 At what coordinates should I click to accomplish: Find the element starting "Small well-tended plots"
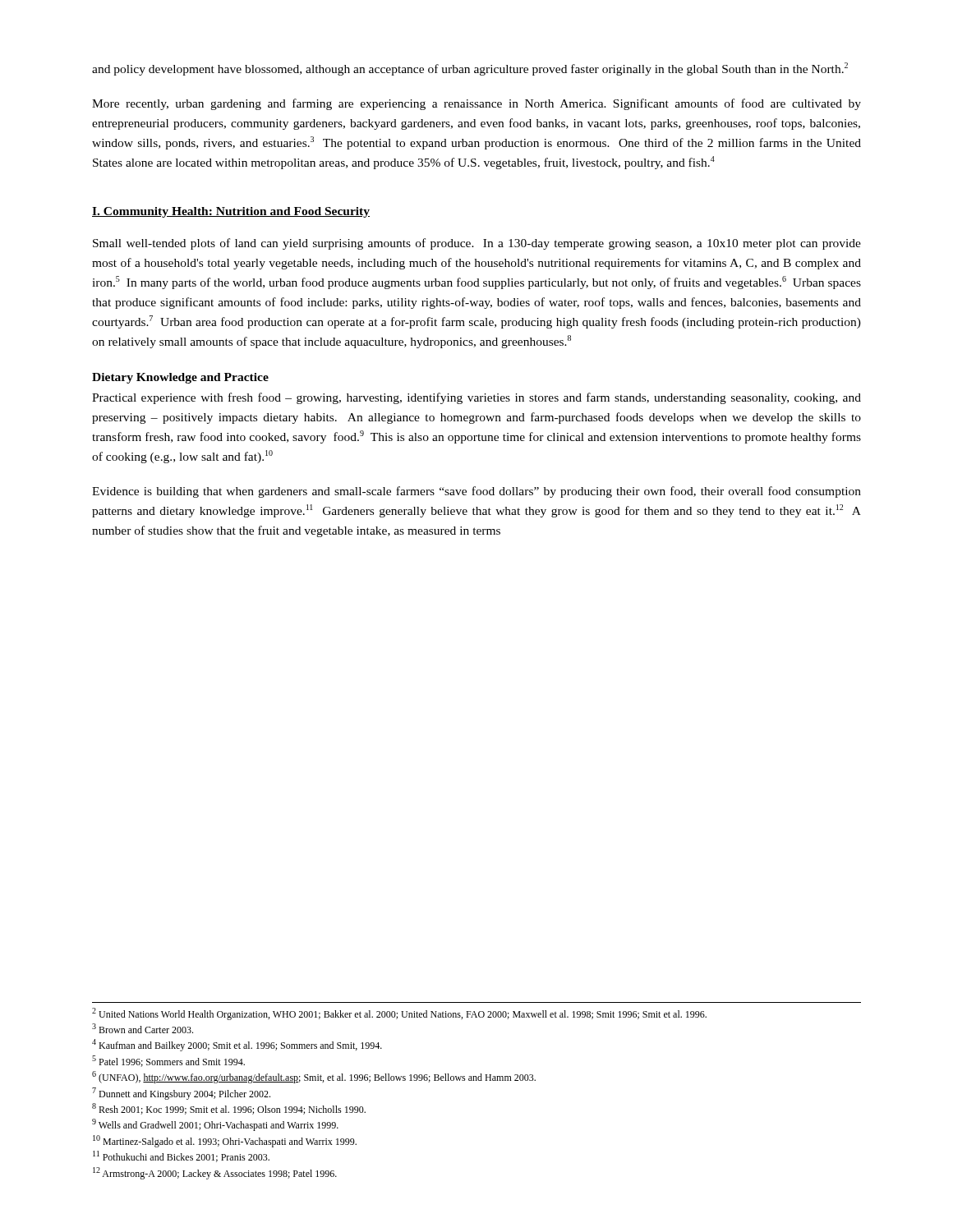click(476, 292)
